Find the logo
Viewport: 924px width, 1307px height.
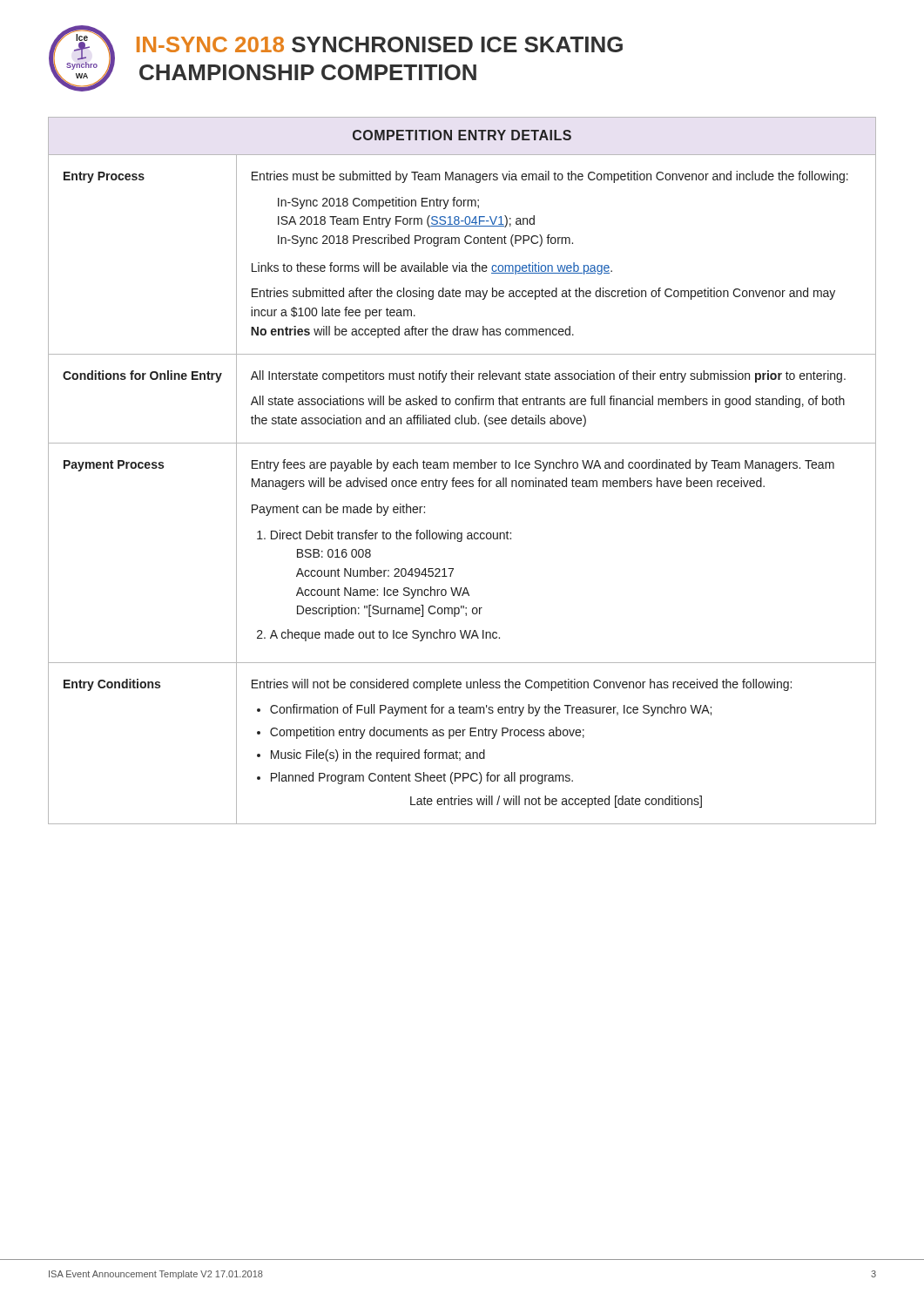tap(82, 58)
